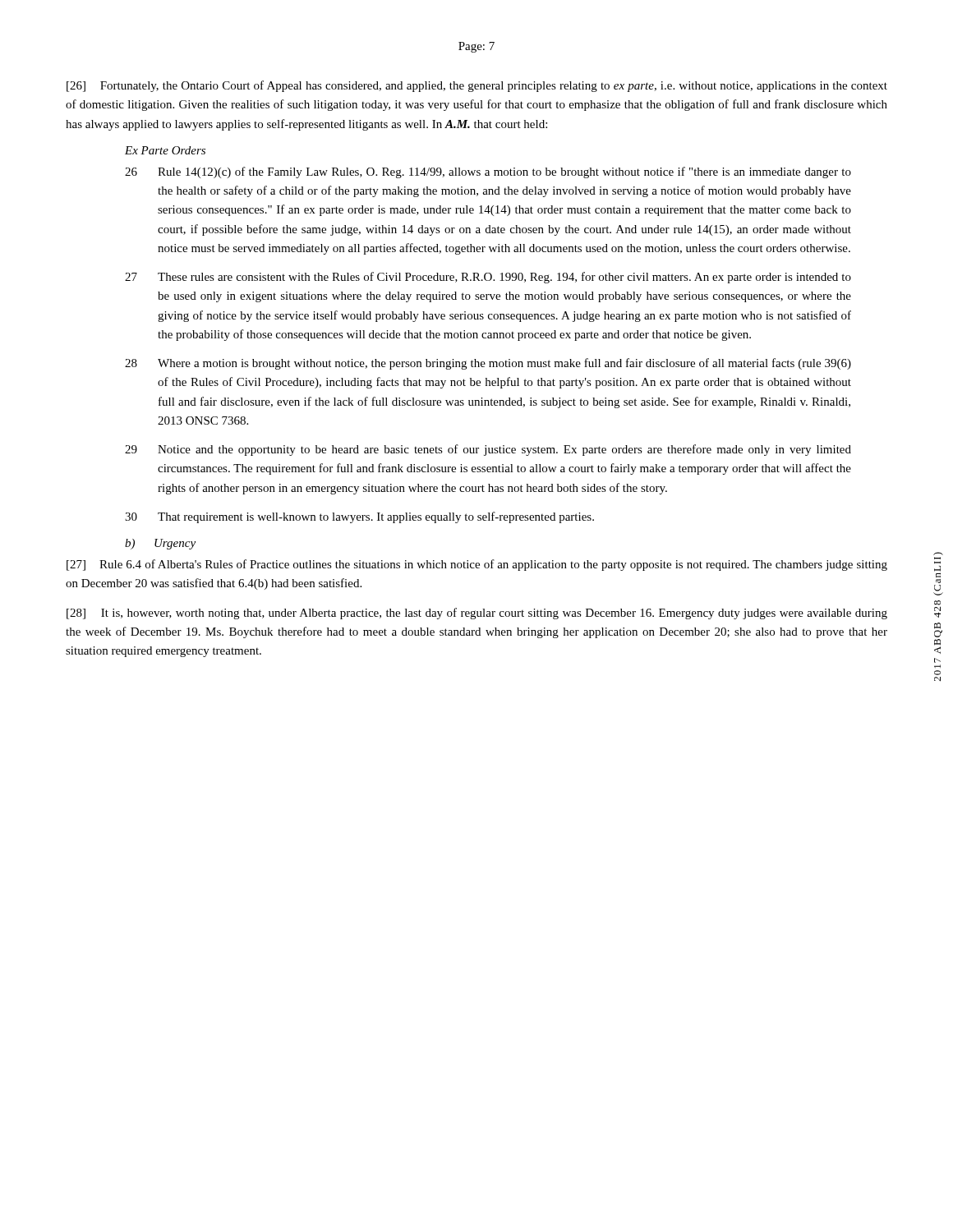Click the passage that begins "29Notice and the"
Screen dimensions: 1232x953
point(488,469)
